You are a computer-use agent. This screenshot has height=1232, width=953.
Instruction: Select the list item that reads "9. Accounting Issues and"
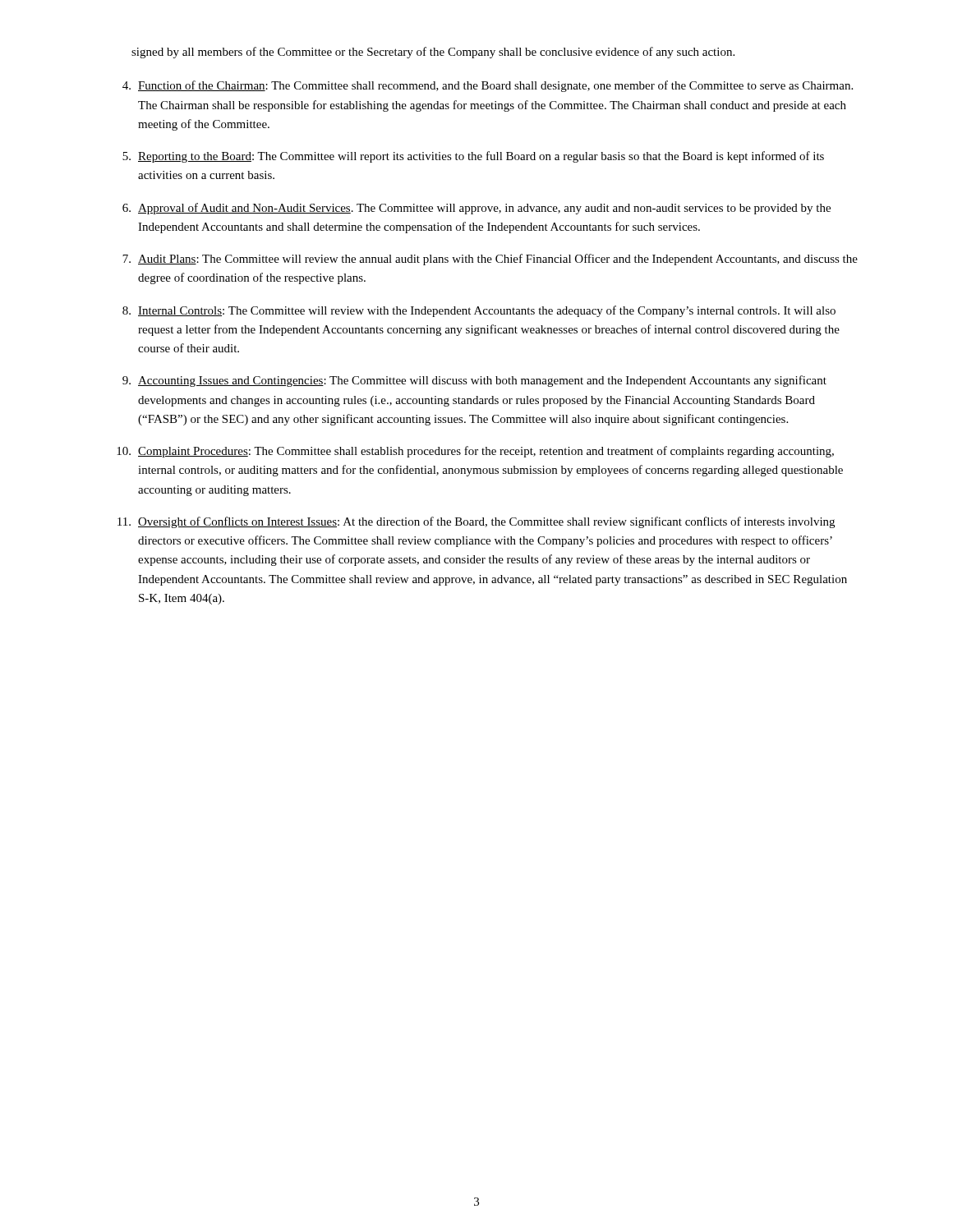point(476,400)
